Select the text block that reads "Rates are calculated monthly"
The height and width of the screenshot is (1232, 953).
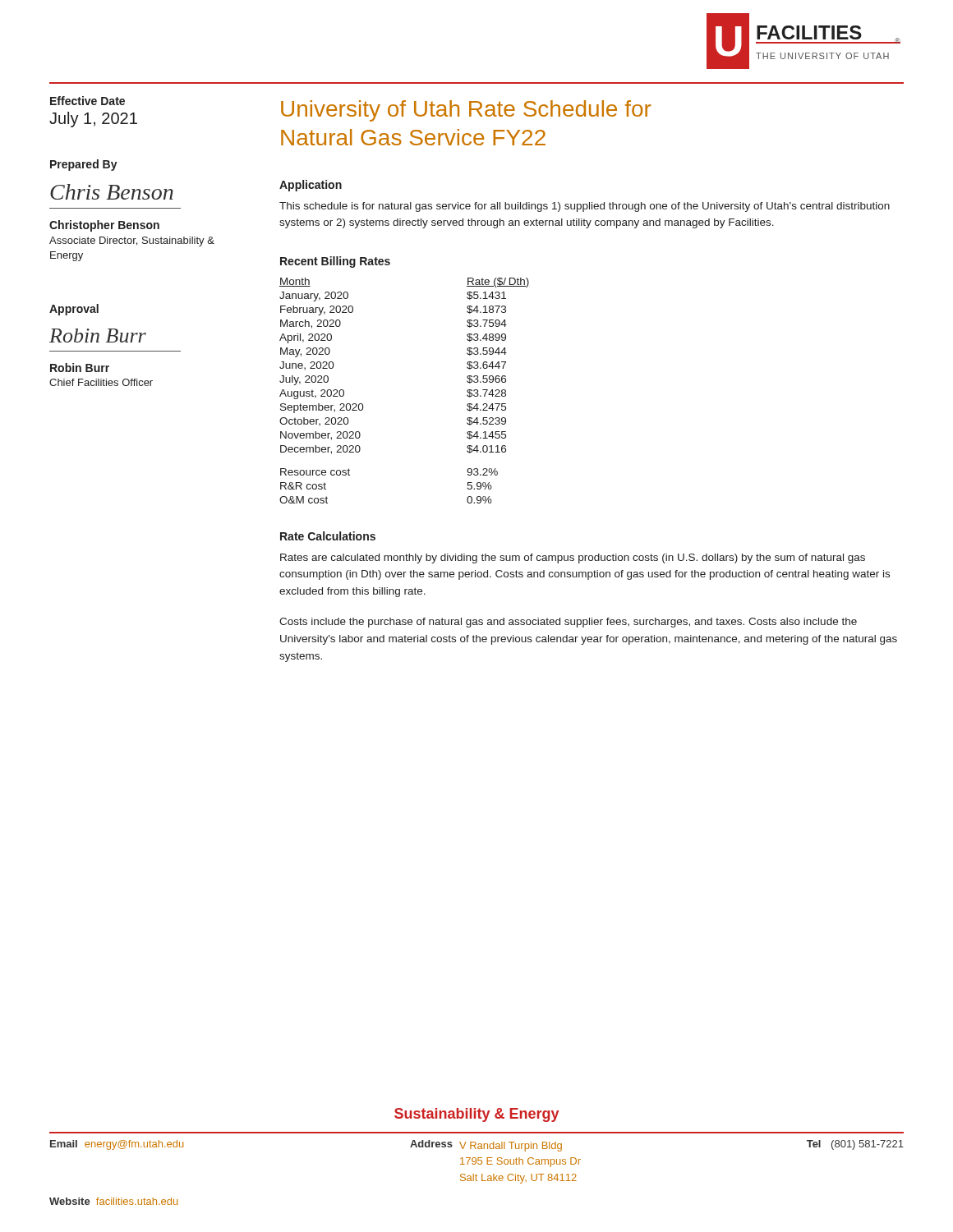click(592, 607)
